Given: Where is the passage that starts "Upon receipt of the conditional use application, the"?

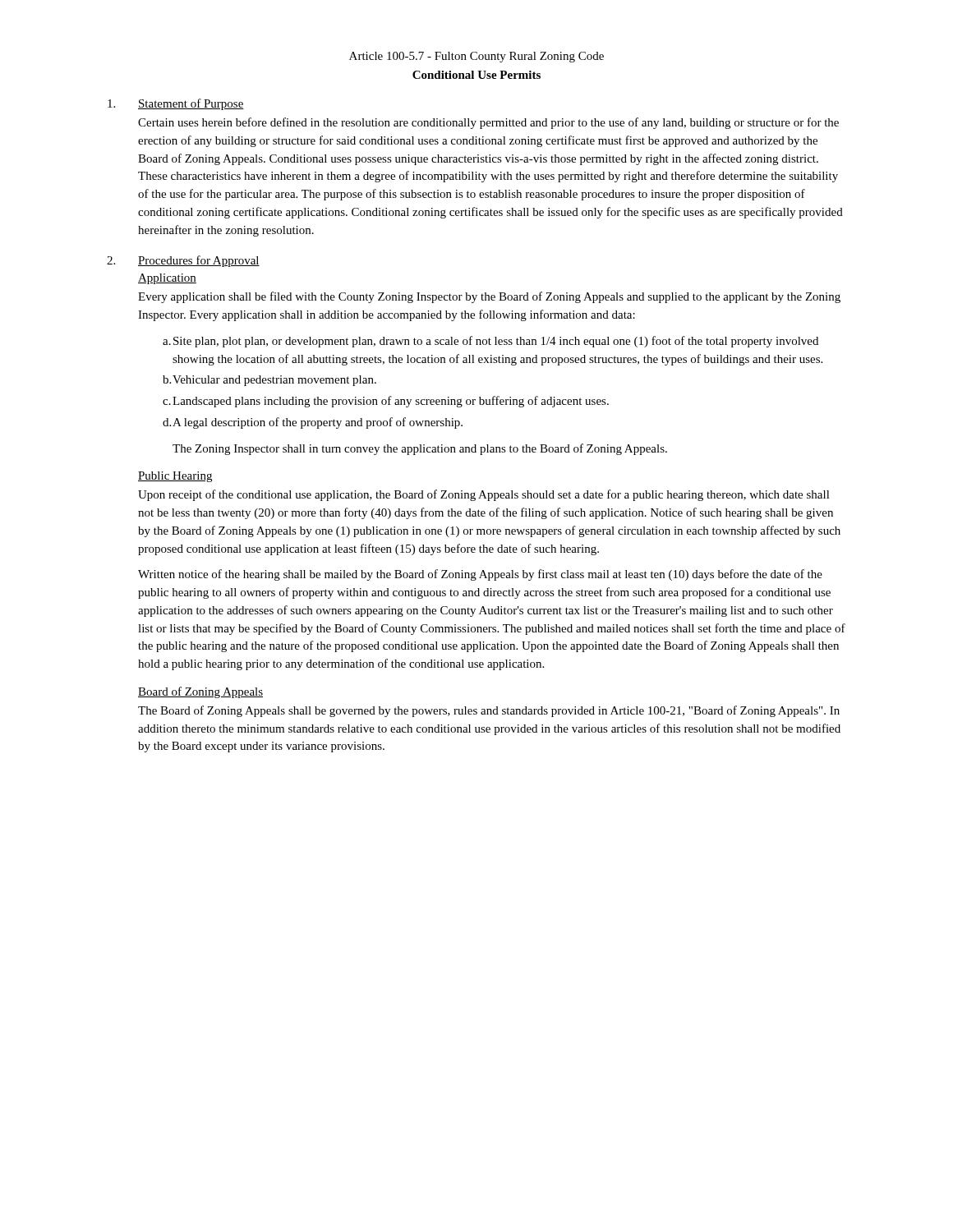Looking at the screenshot, I should (x=489, y=521).
